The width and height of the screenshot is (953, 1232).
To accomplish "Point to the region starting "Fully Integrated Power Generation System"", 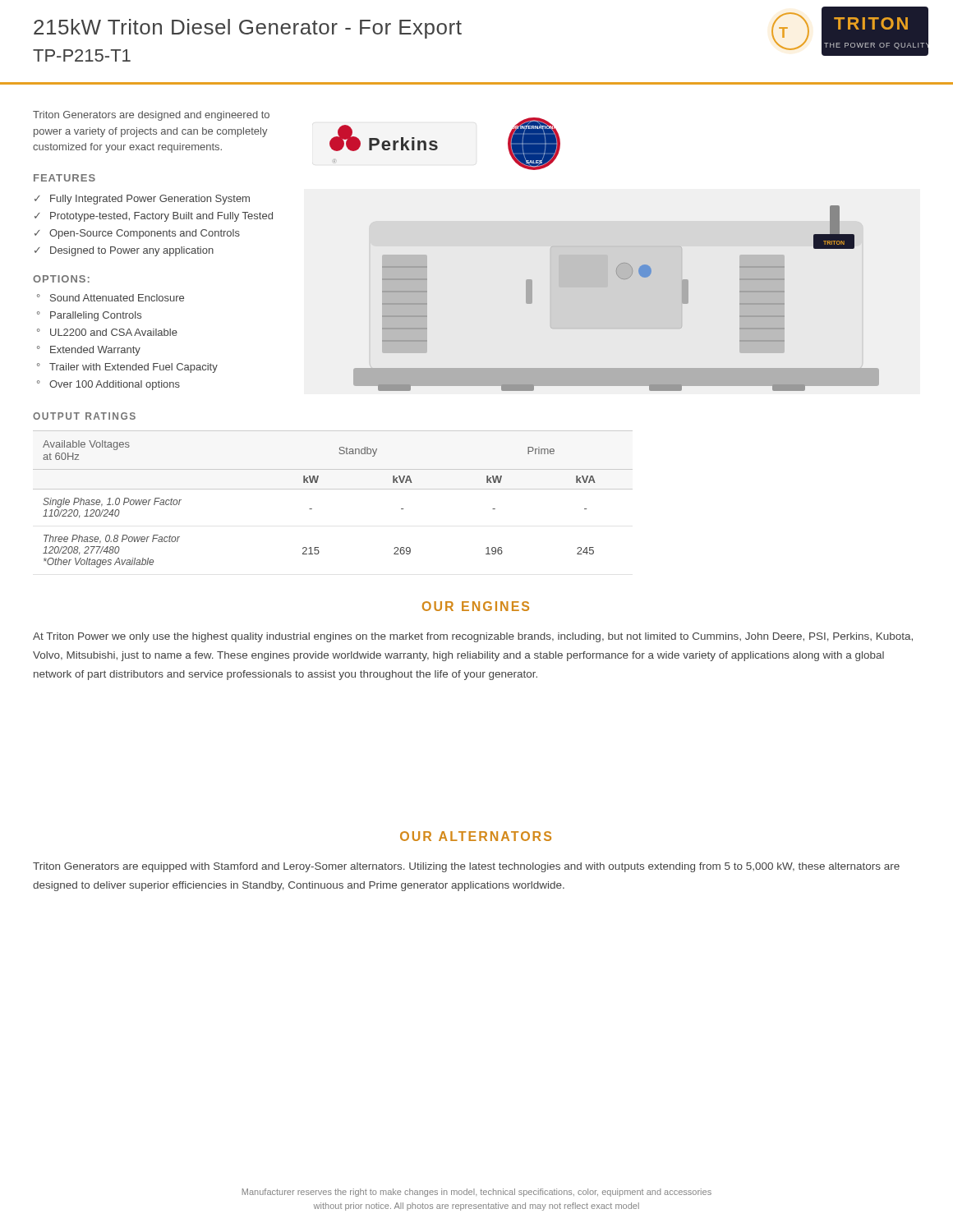I will [x=150, y=198].
